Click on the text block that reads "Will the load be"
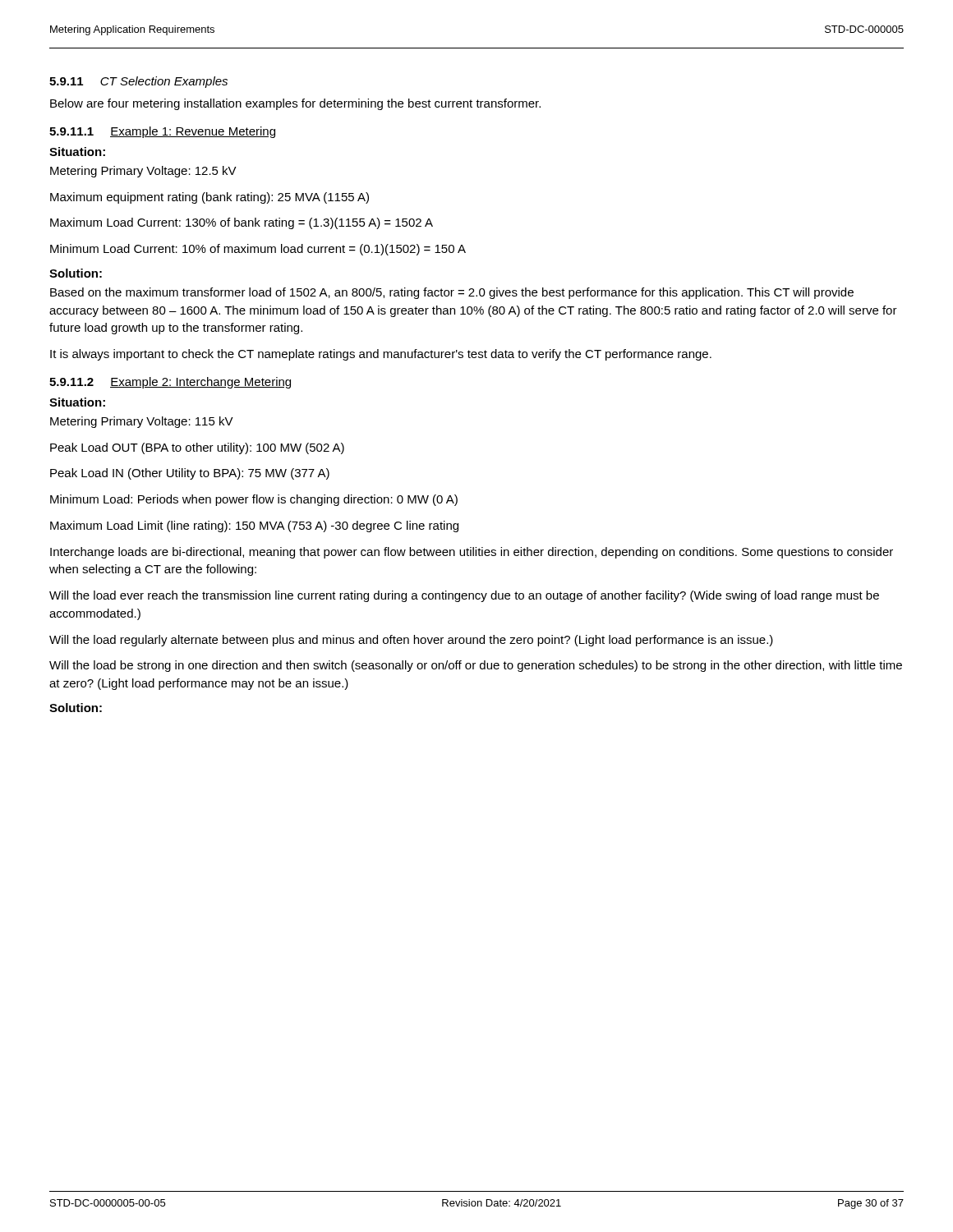Image resolution: width=953 pixels, height=1232 pixels. tap(476, 674)
